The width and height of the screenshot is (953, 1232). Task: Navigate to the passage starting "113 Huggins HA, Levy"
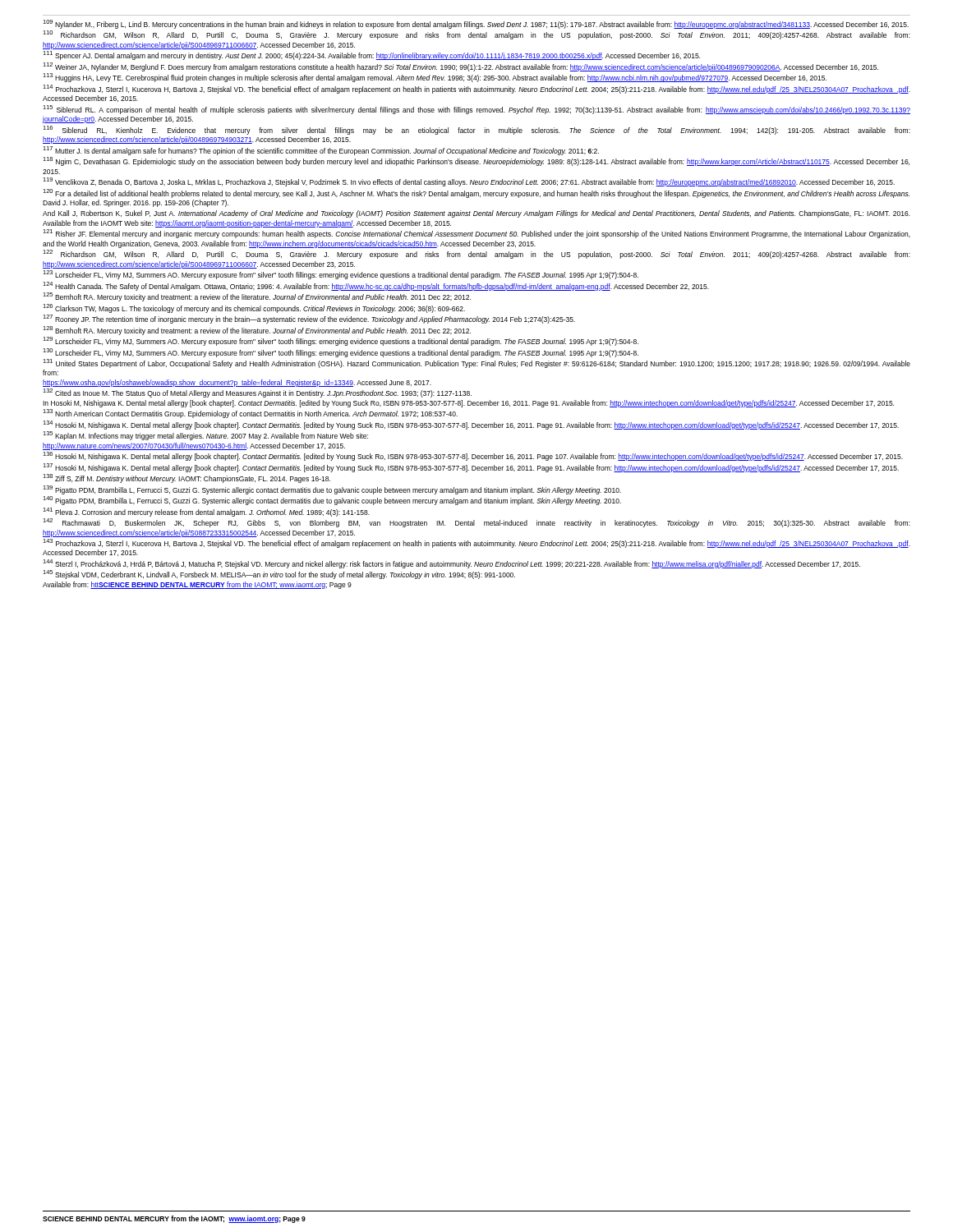tap(435, 78)
